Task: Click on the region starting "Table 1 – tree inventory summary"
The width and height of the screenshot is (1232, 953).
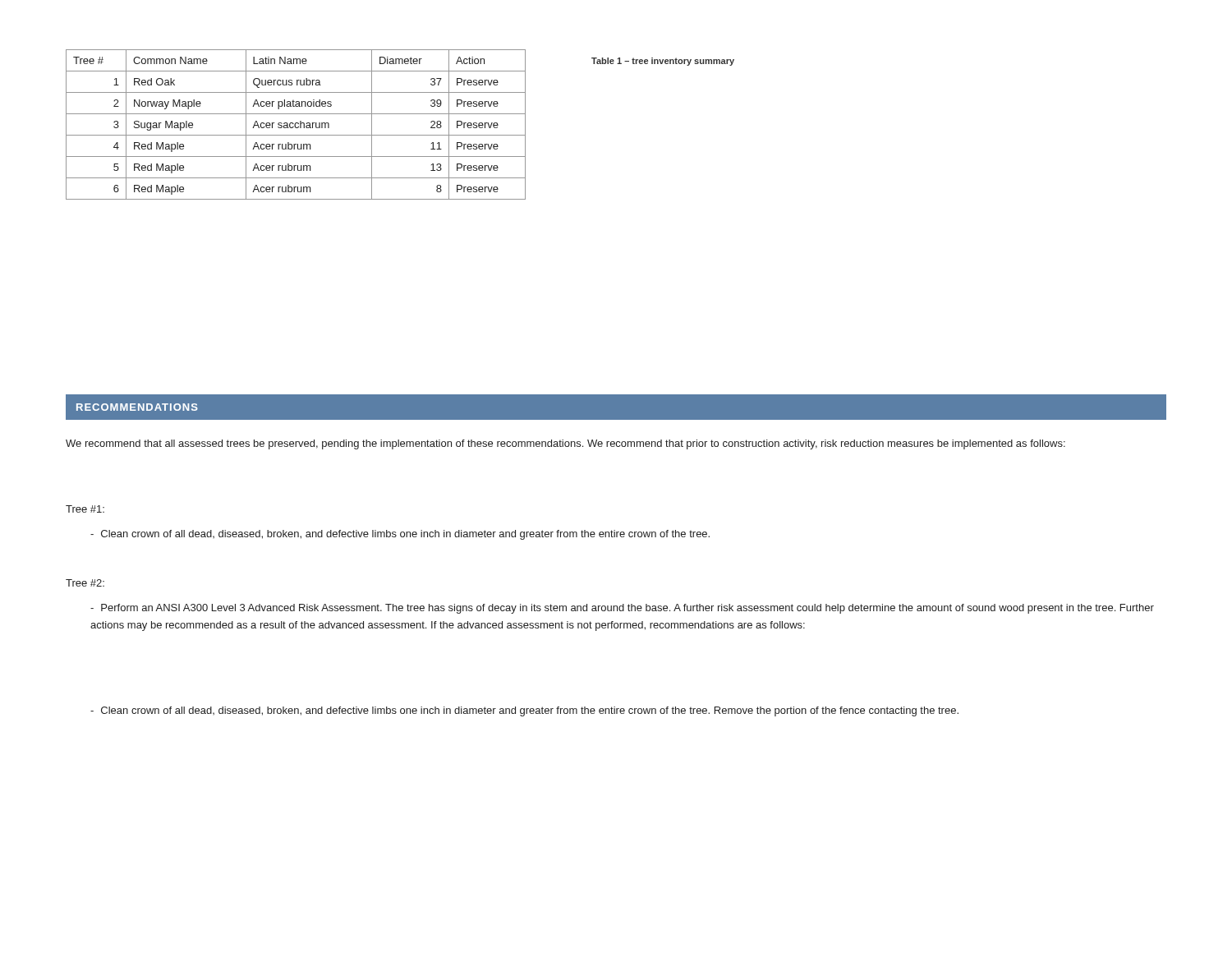Action: 663,61
